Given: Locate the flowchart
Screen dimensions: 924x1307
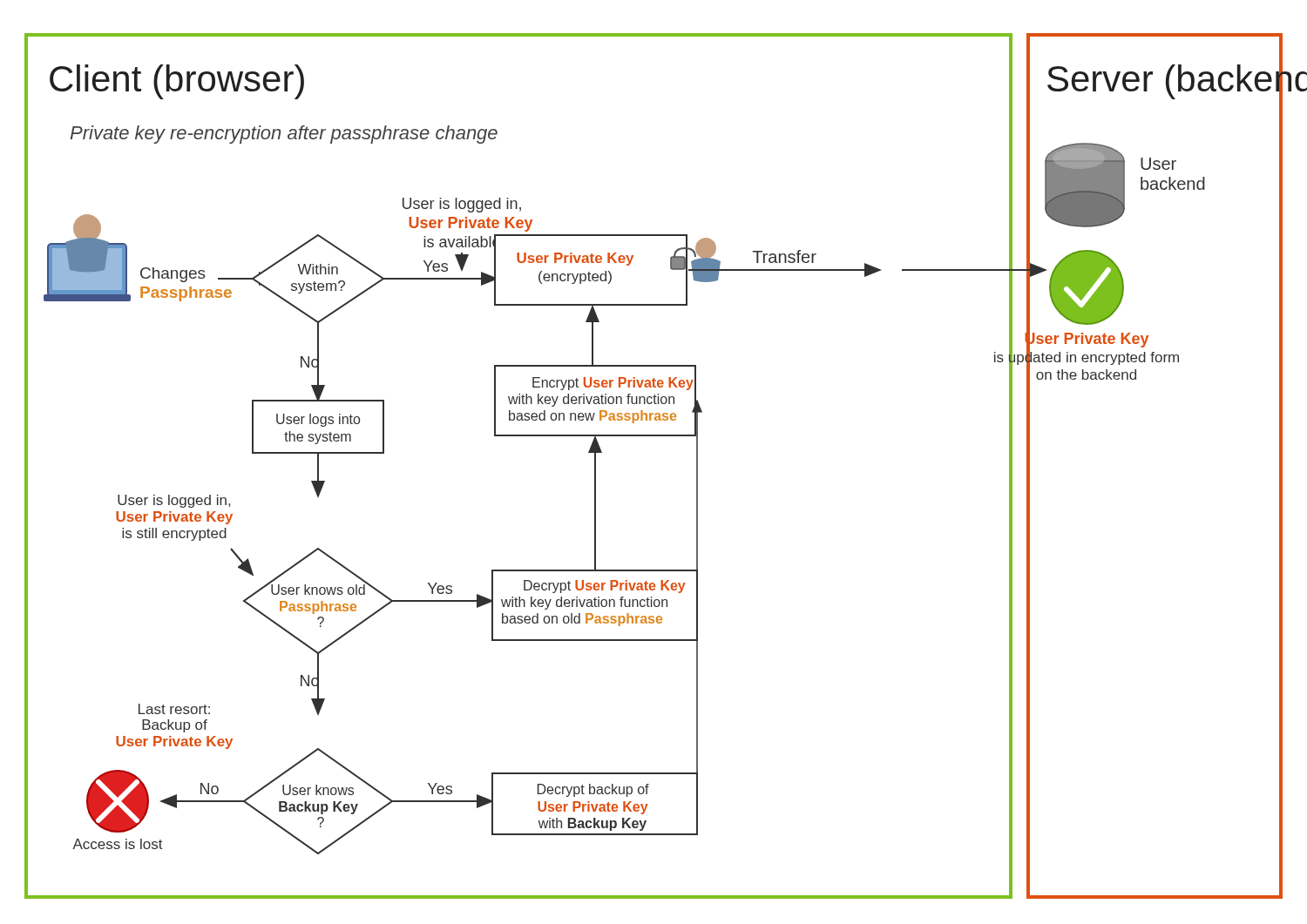Looking at the screenshot, I should click(654, 462).
